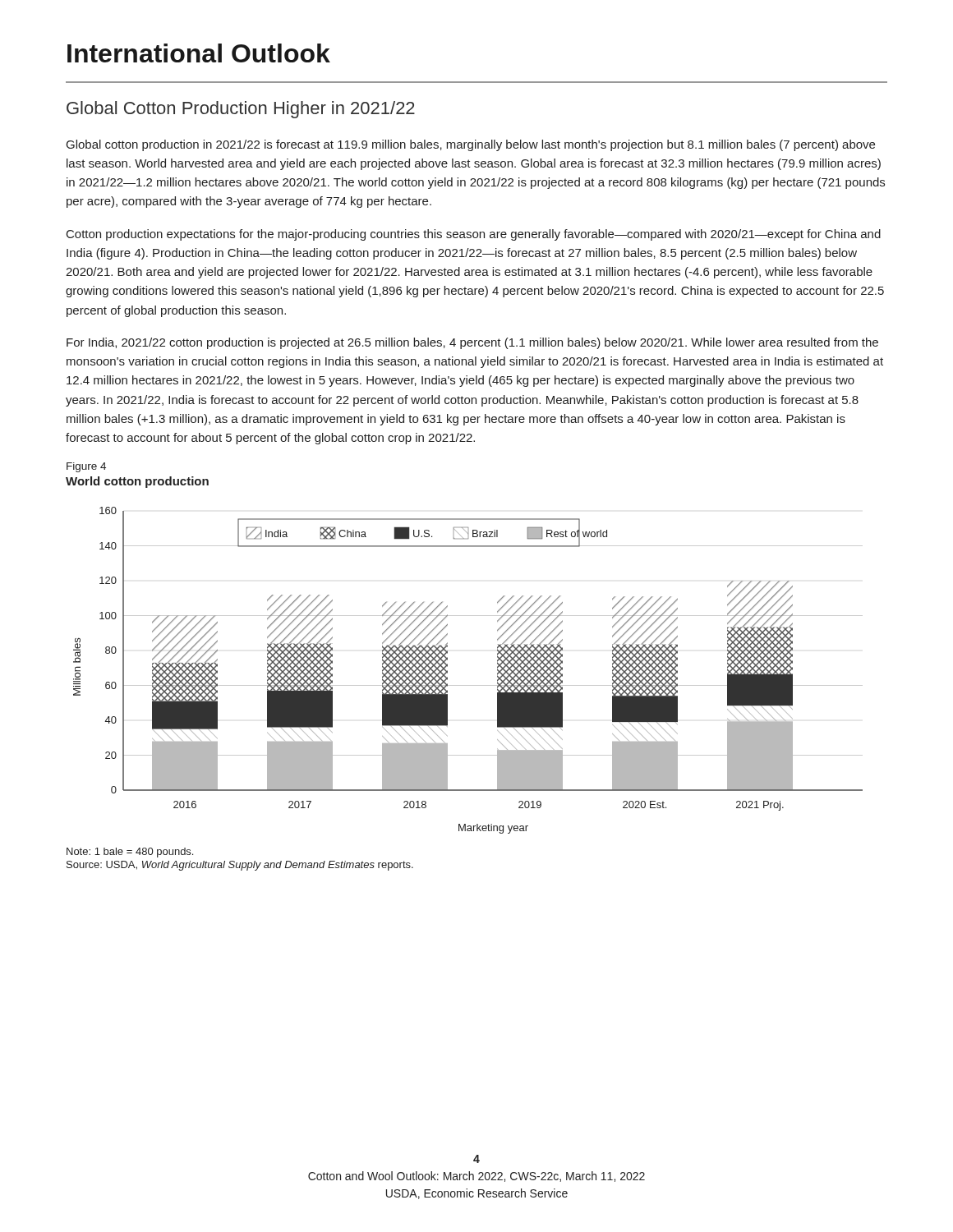Viewport: 953px width, 1232px height.
Task: Locate the section header with the text "Global Cotton Production Higher"
Action: coord(241,108)
